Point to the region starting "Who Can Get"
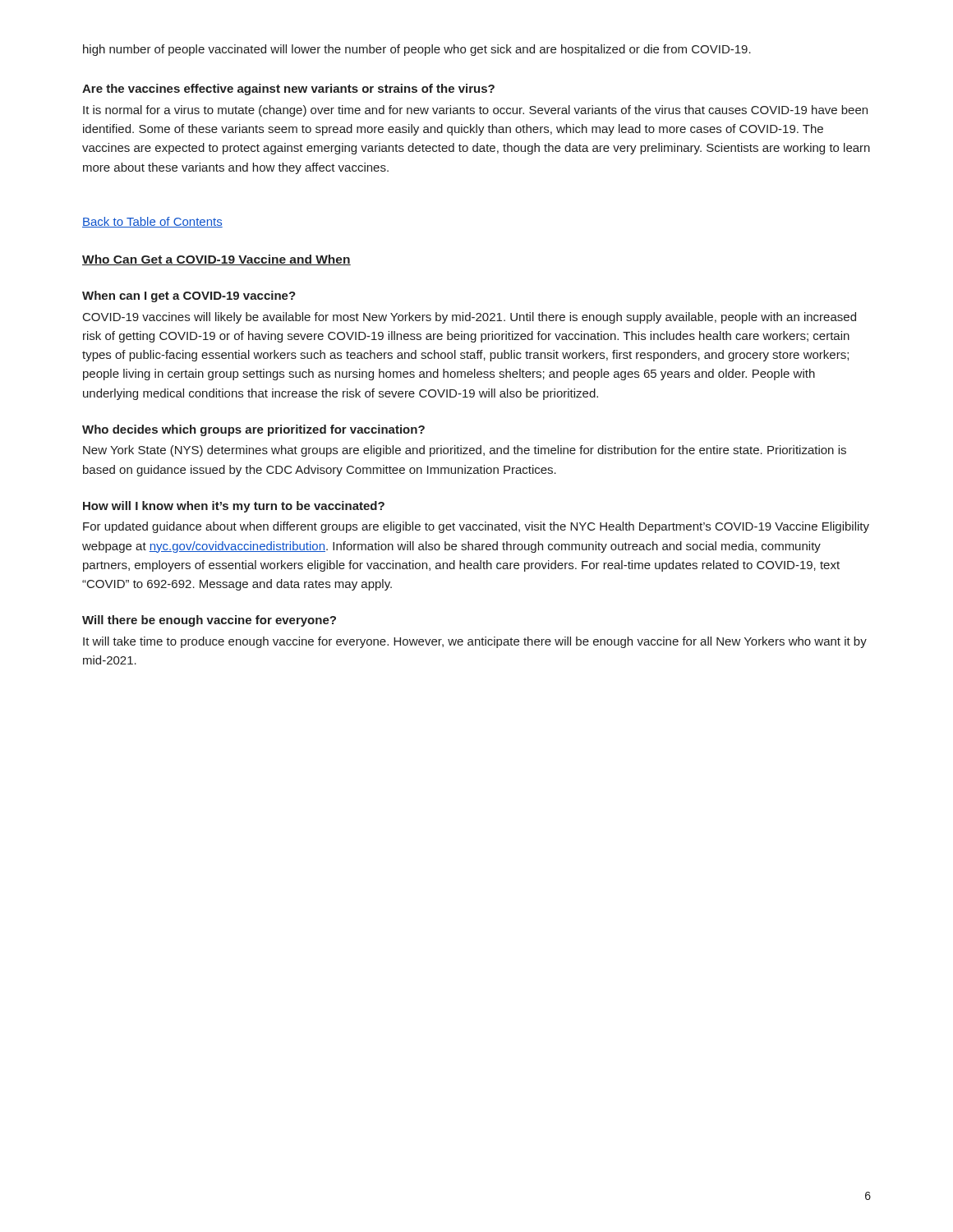 pyautogui.click(x=216, y=260)
